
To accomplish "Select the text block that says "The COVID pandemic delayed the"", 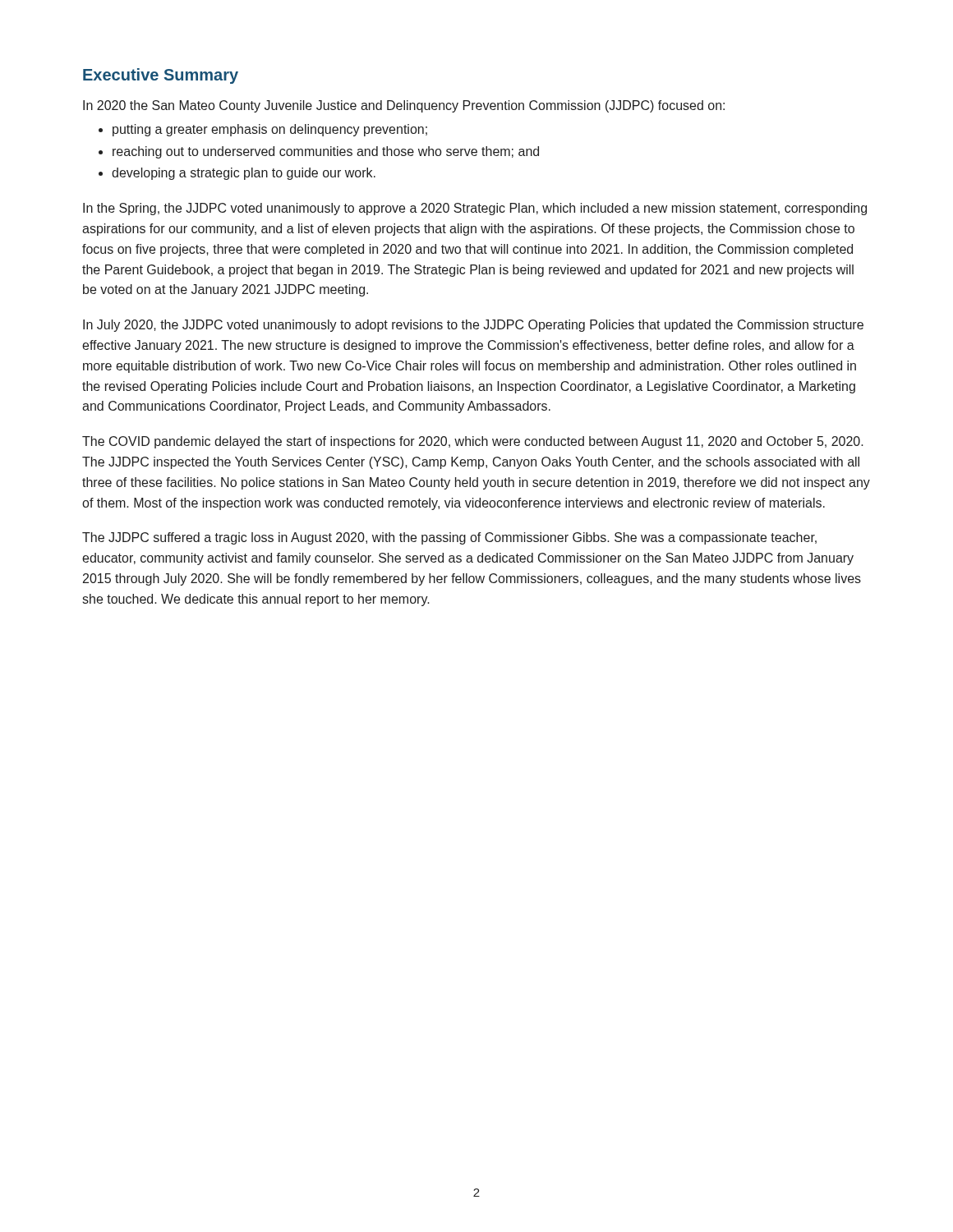I will point(476,472).
